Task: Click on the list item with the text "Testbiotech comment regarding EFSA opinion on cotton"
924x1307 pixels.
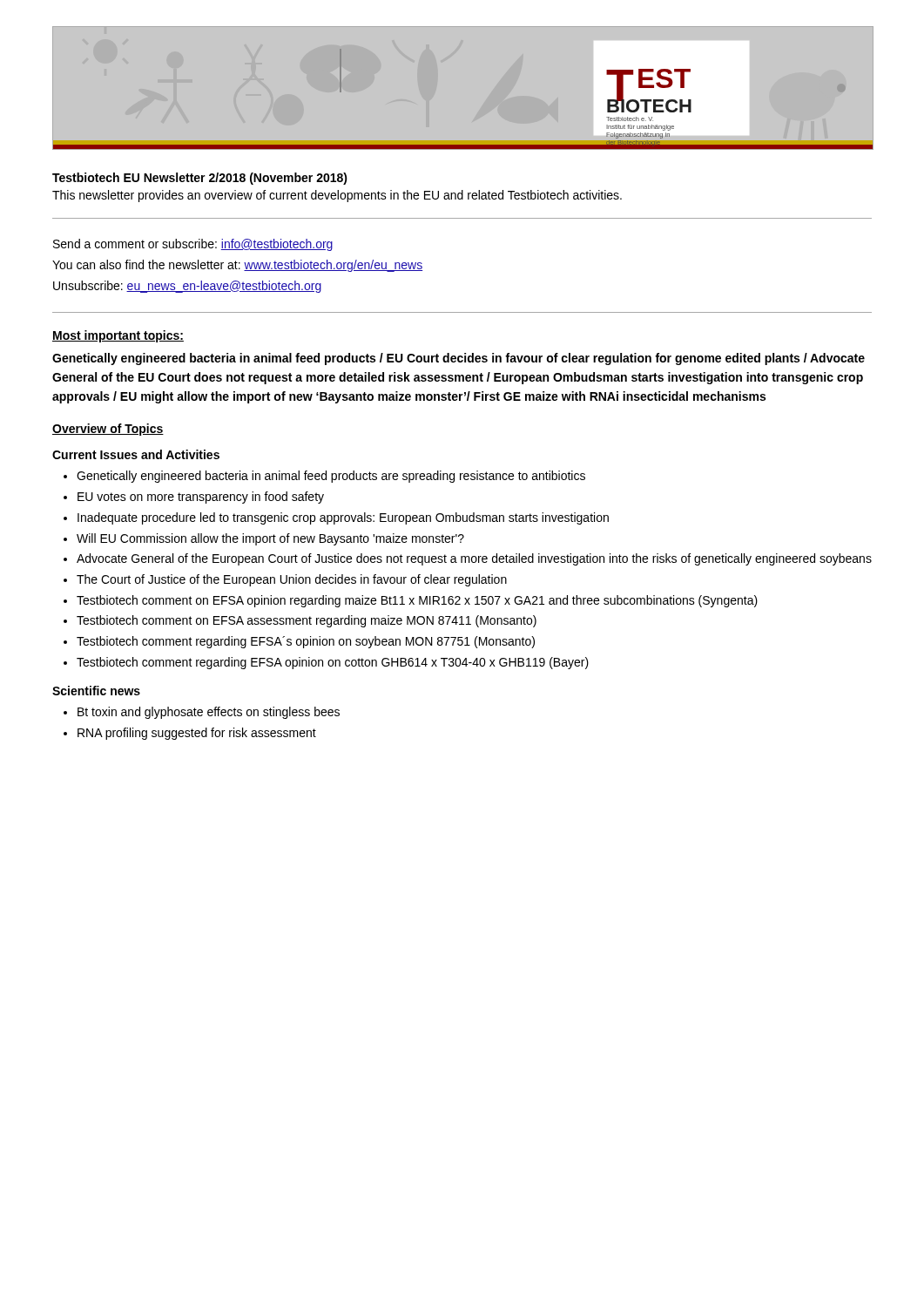Action: [333, 662]
